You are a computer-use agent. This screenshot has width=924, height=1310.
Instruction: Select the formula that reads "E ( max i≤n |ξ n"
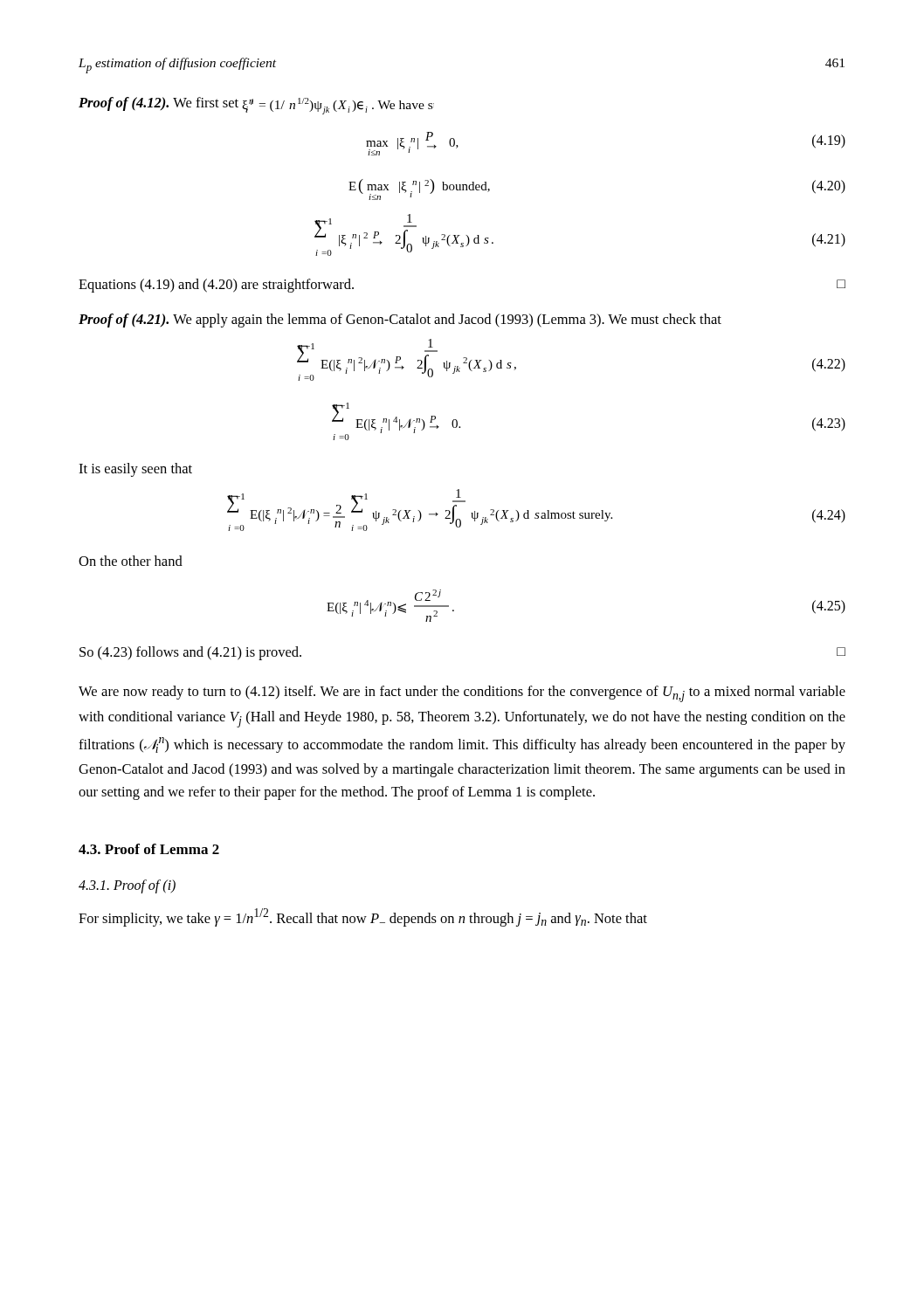pyautogui.click(x=420, y=189)
